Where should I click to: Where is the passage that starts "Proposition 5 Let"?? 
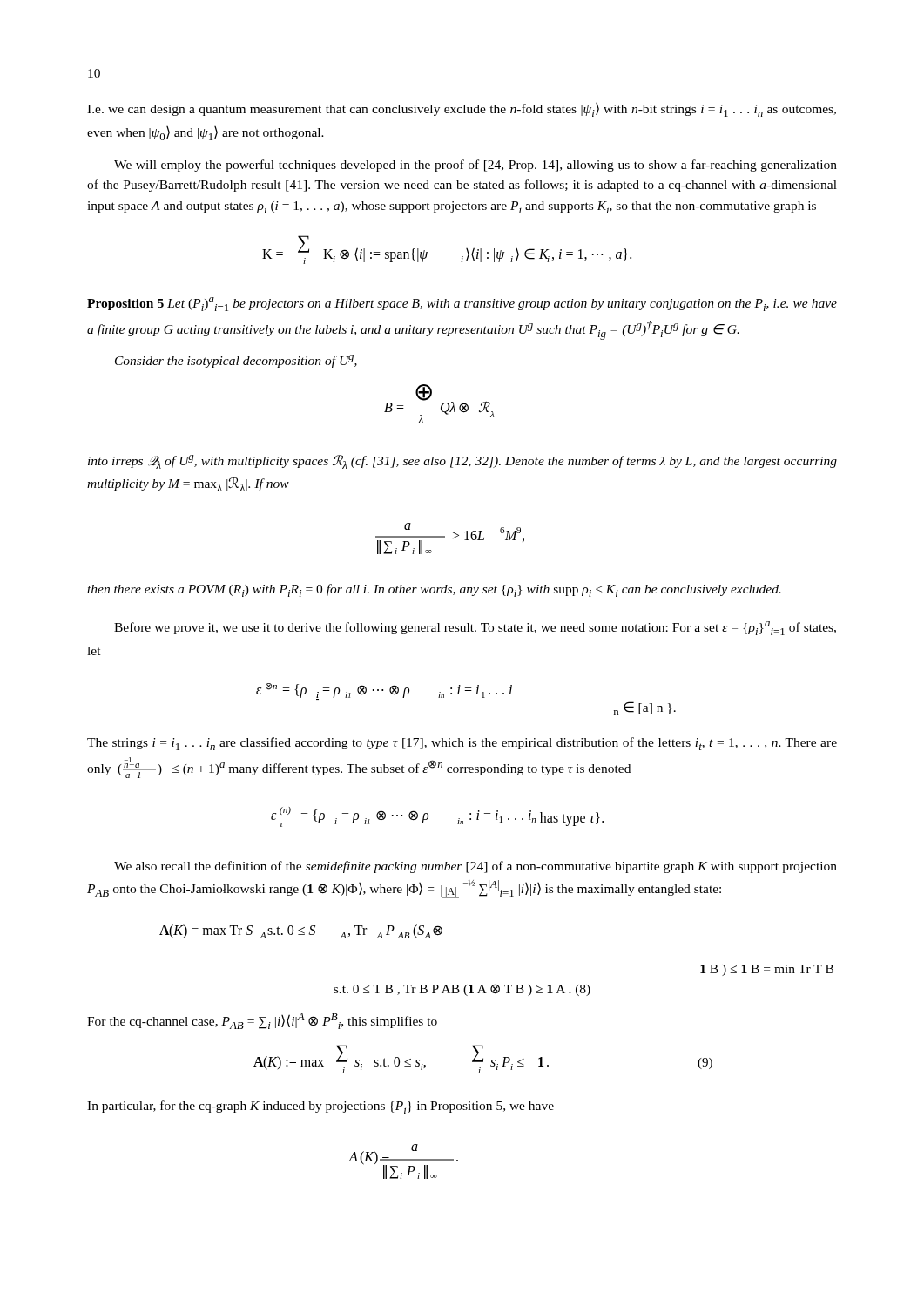[x=462, y=316]
